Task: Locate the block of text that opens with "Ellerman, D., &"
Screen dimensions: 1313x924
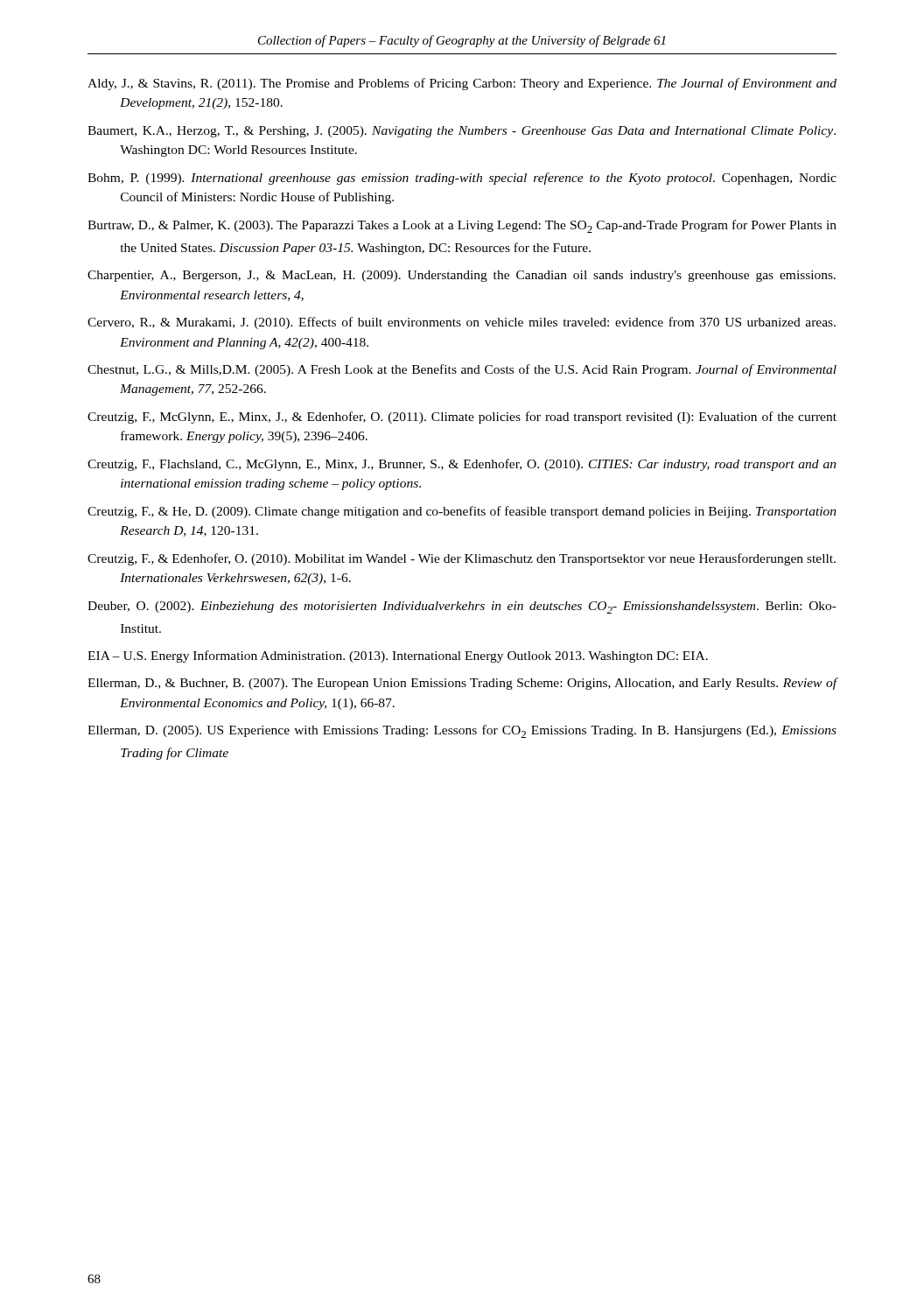Action: tap(462, 693)
